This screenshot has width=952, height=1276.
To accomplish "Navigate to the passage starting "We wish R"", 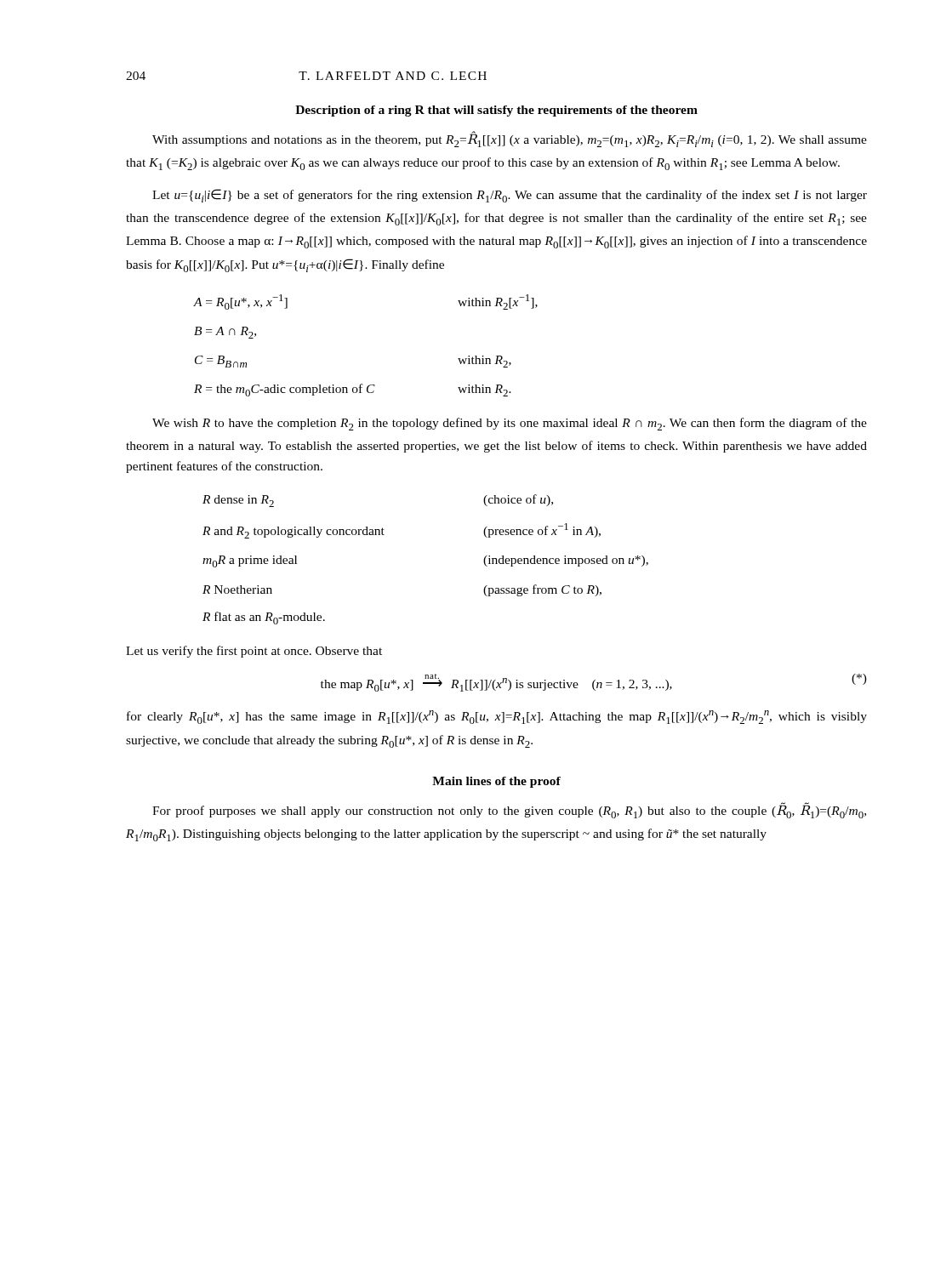I will [496, 444].
